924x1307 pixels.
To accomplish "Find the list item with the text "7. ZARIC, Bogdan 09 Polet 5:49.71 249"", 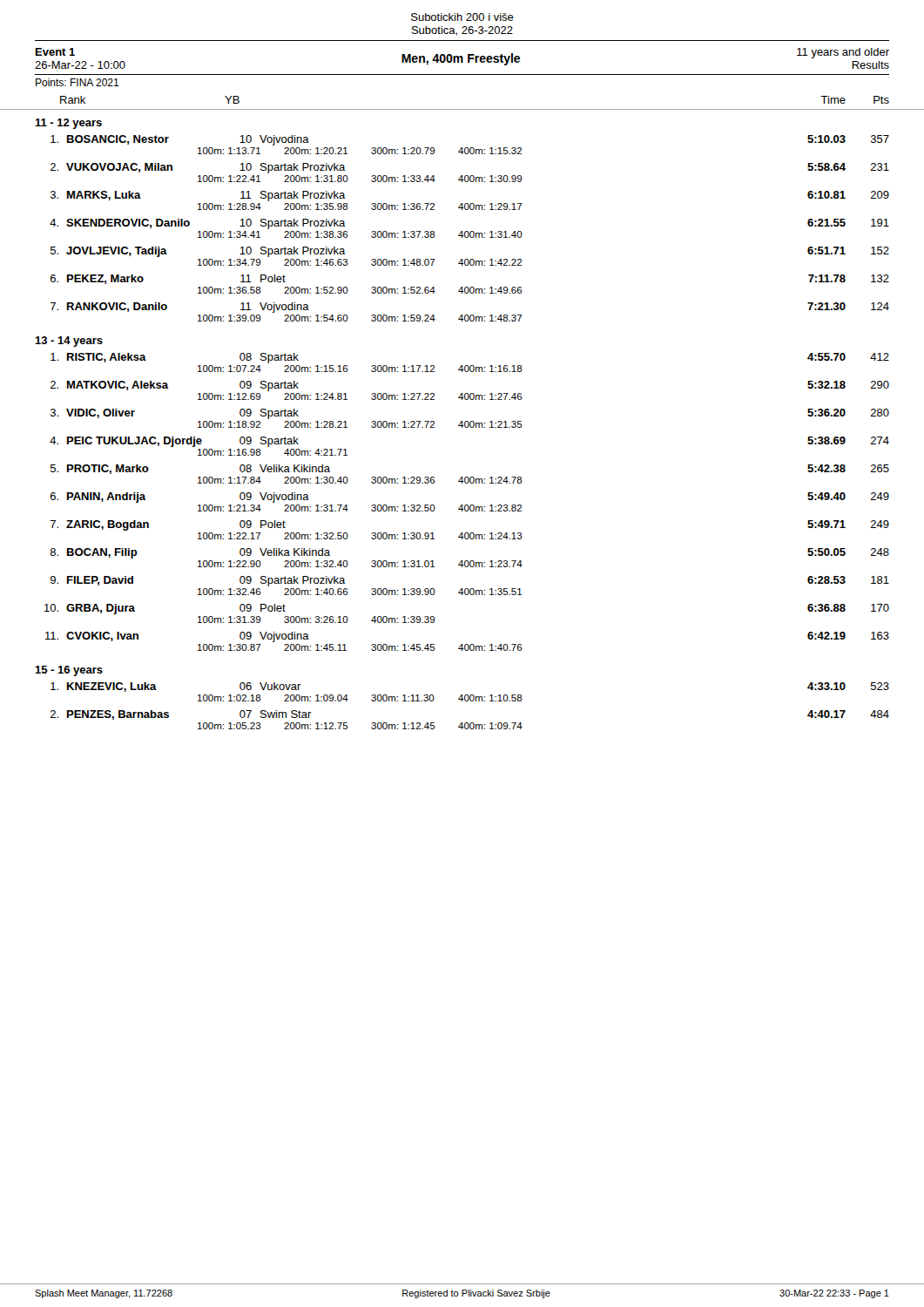I will (462, 530).
